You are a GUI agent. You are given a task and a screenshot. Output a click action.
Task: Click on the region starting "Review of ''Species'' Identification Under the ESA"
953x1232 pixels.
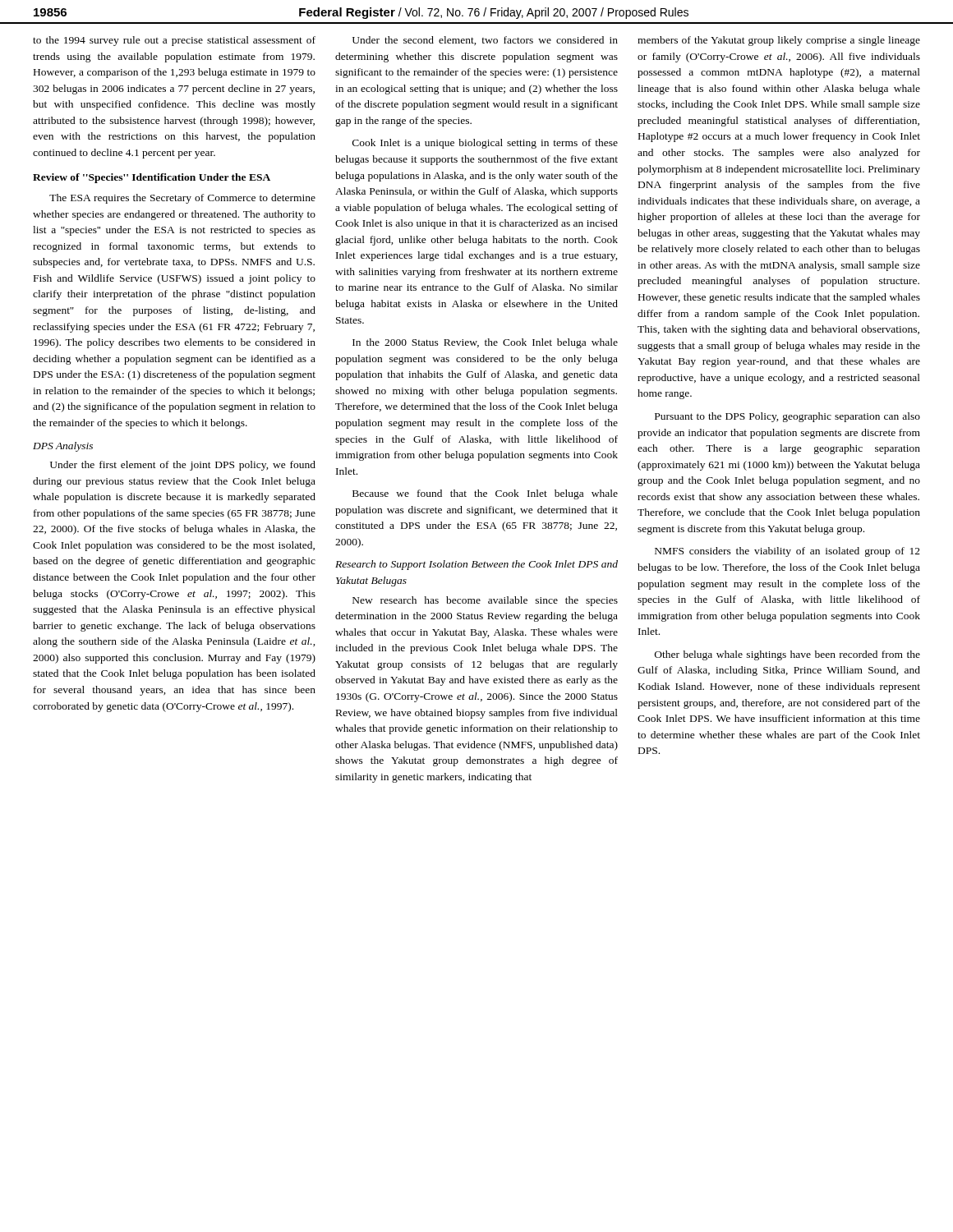174,177
